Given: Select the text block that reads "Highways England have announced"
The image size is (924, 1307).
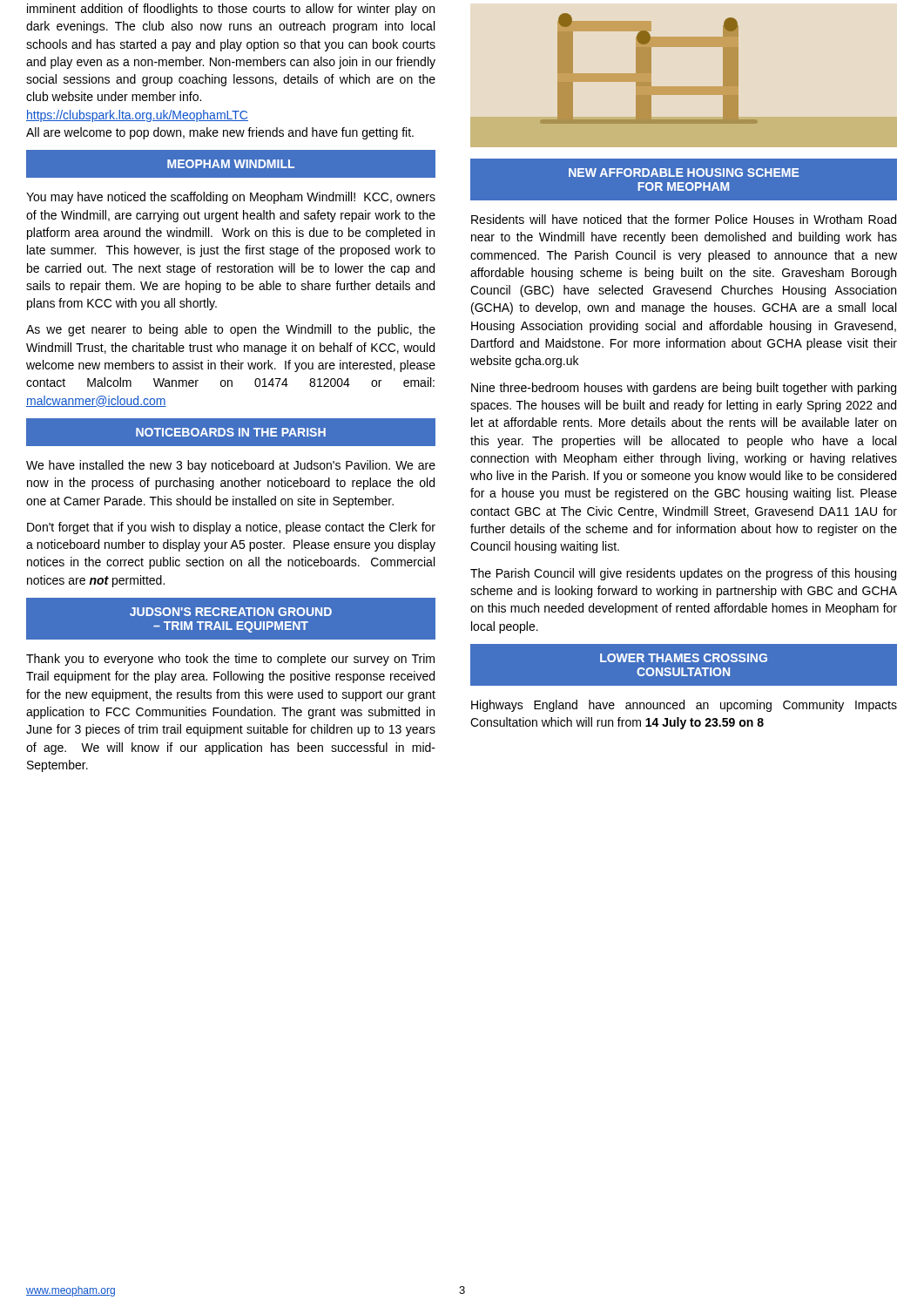Looking at the screenshot, I should pos(684,714).
